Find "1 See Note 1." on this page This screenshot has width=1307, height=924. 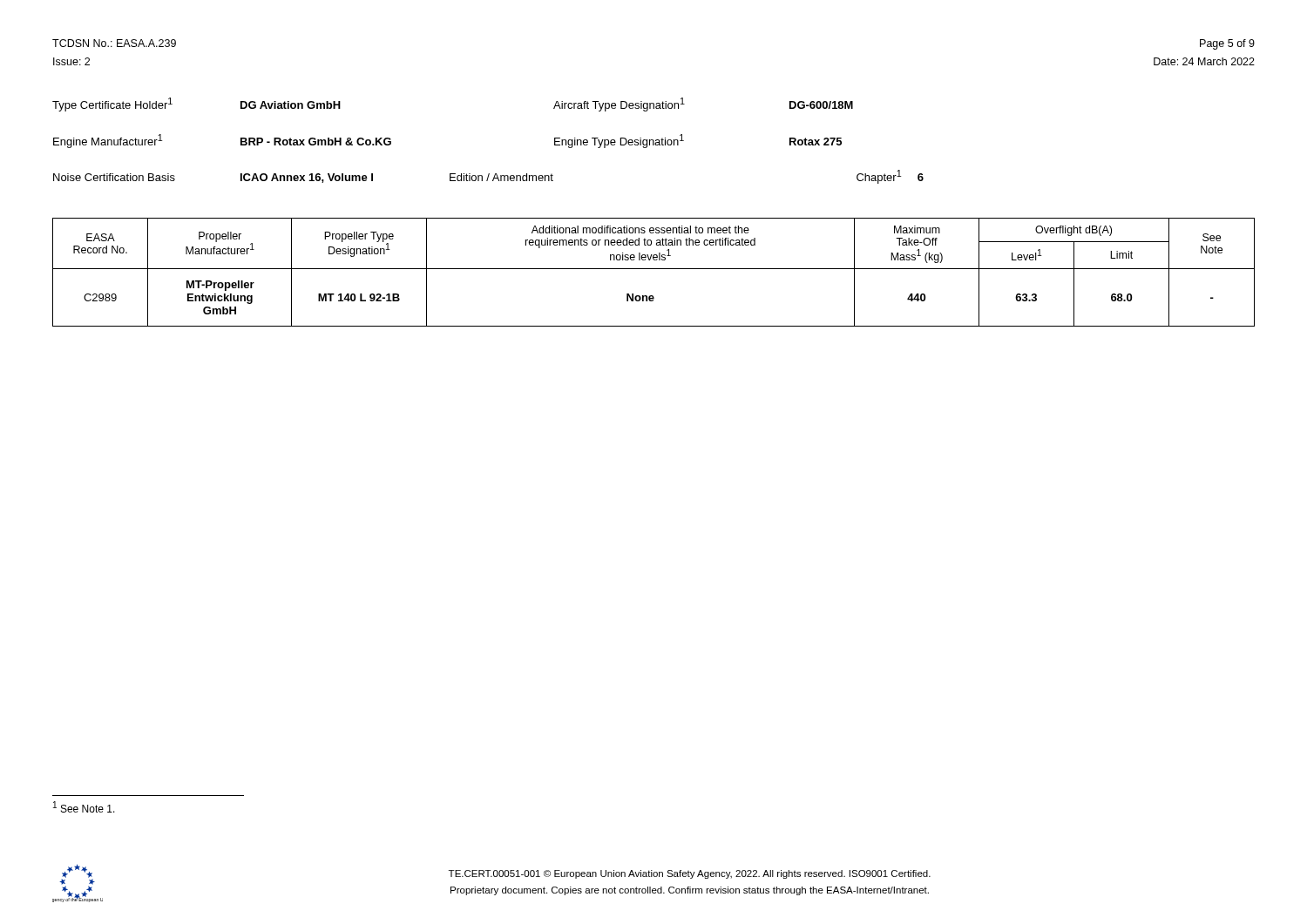point(84,808)
